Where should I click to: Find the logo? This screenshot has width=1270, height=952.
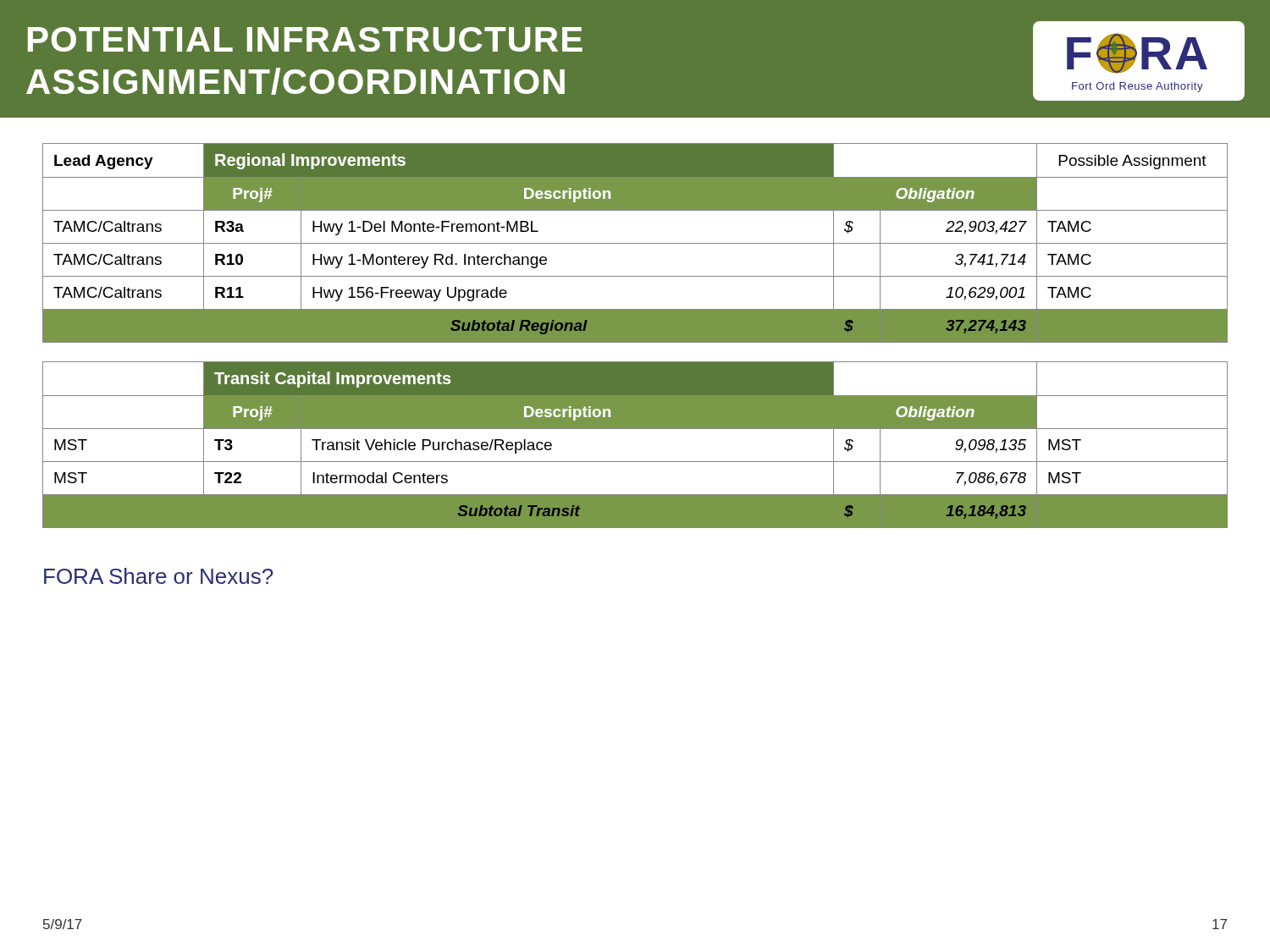point(1139,61)
